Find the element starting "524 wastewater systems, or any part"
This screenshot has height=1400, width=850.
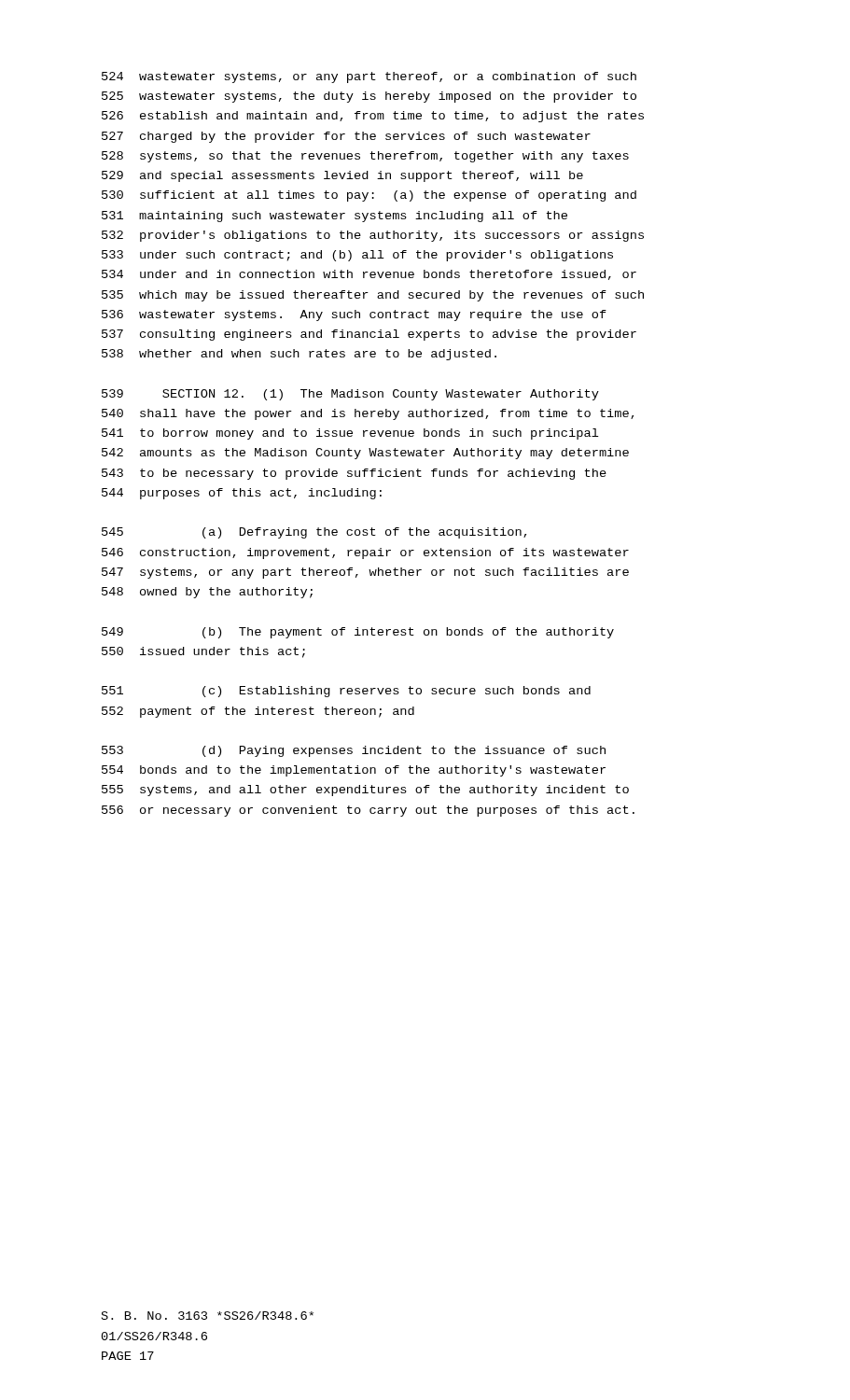click(x=438, y=444)
